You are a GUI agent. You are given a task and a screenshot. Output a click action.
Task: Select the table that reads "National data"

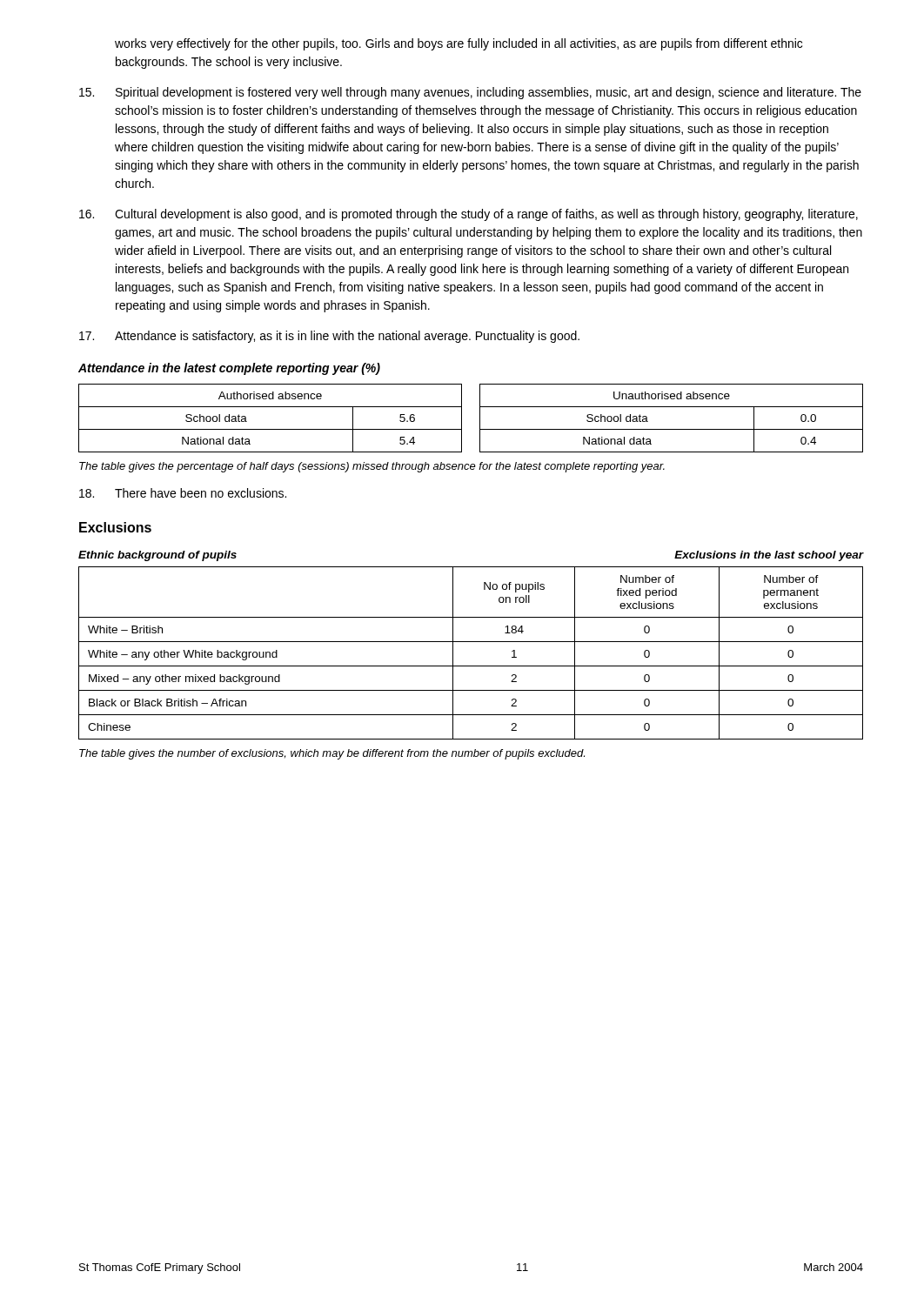click(x=471, y=418)
